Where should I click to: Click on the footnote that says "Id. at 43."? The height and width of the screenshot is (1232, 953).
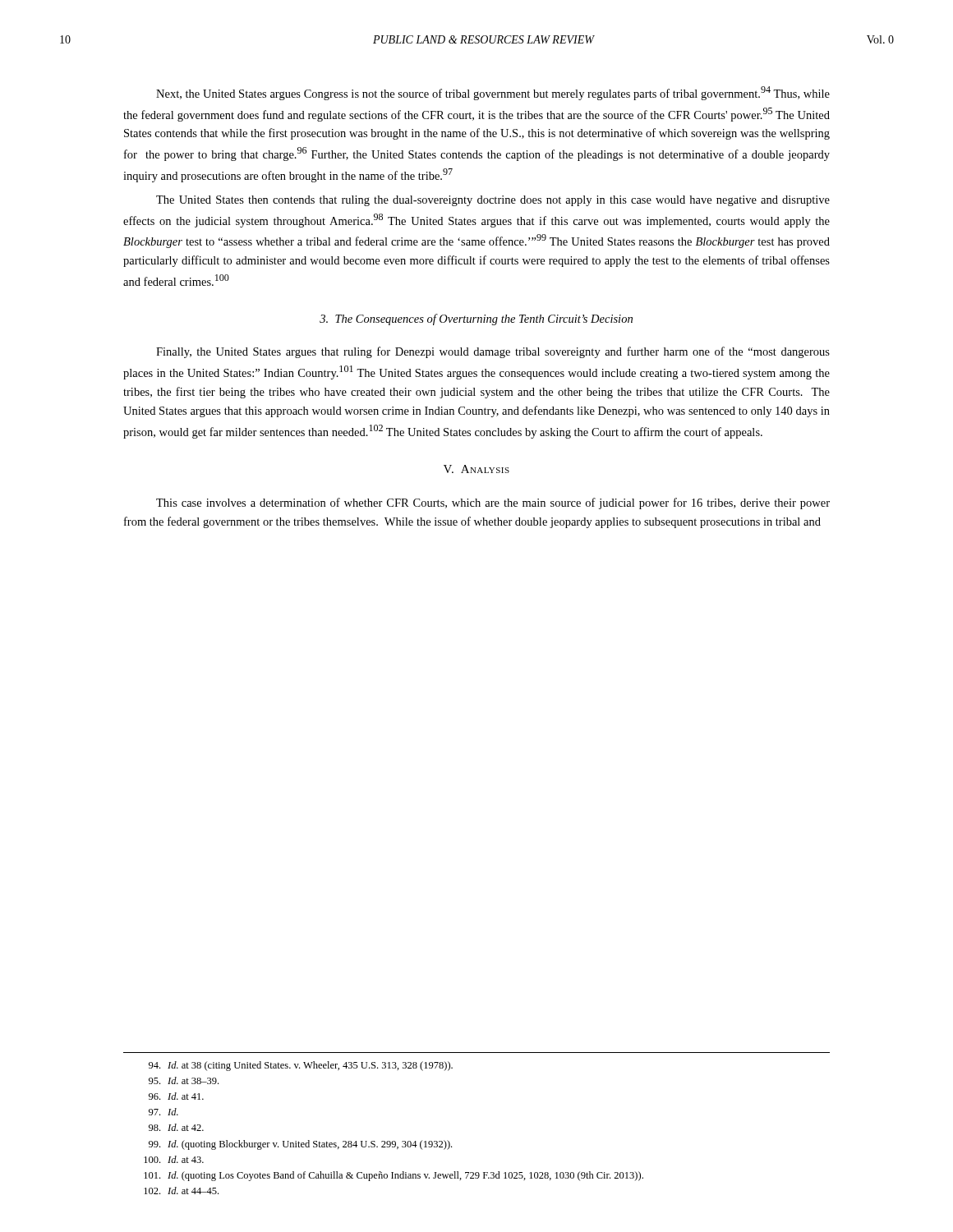coord(174,1159)
